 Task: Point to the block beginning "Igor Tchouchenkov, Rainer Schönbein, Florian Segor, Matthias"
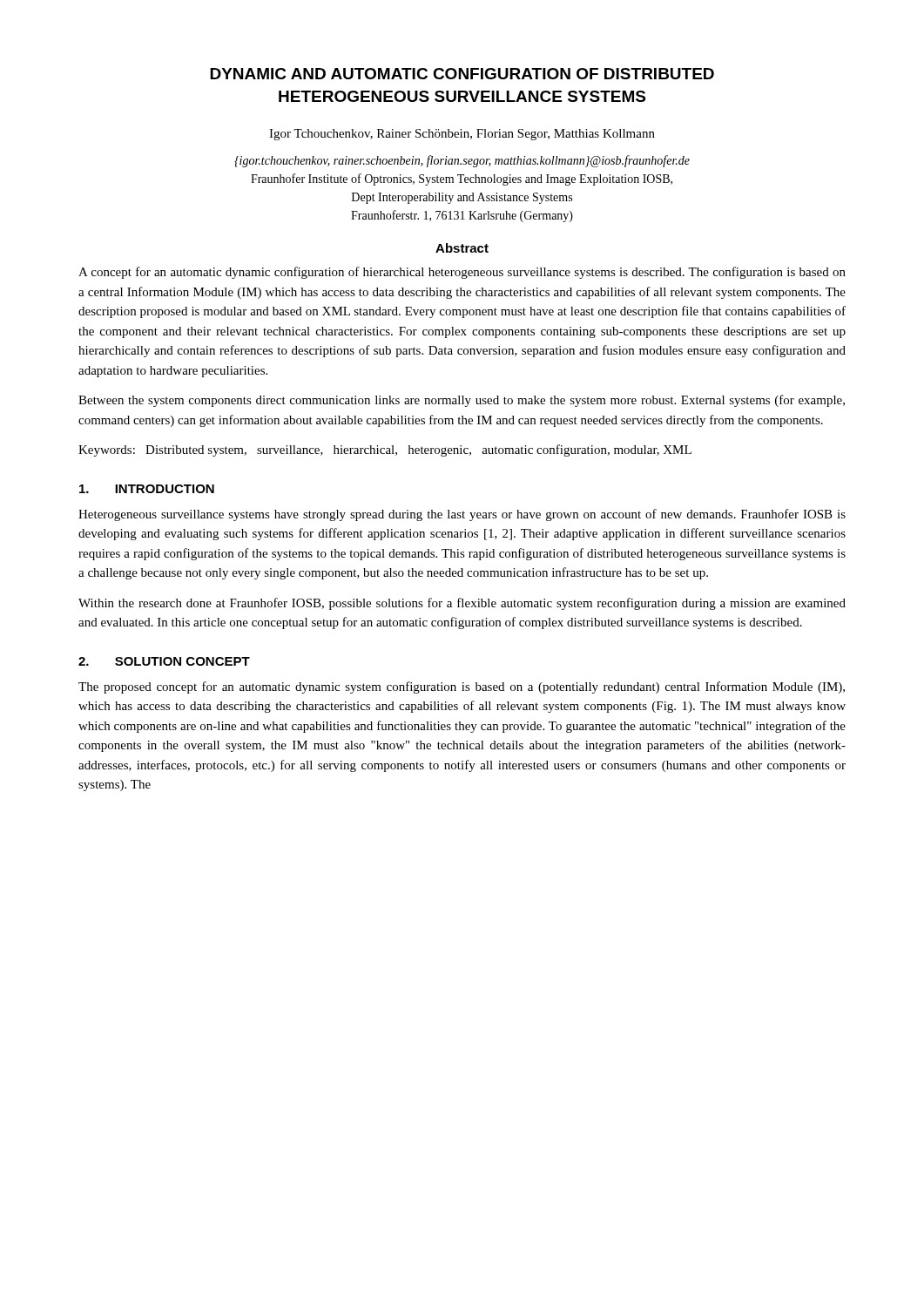pyautogui.click(x=462, y=134)
